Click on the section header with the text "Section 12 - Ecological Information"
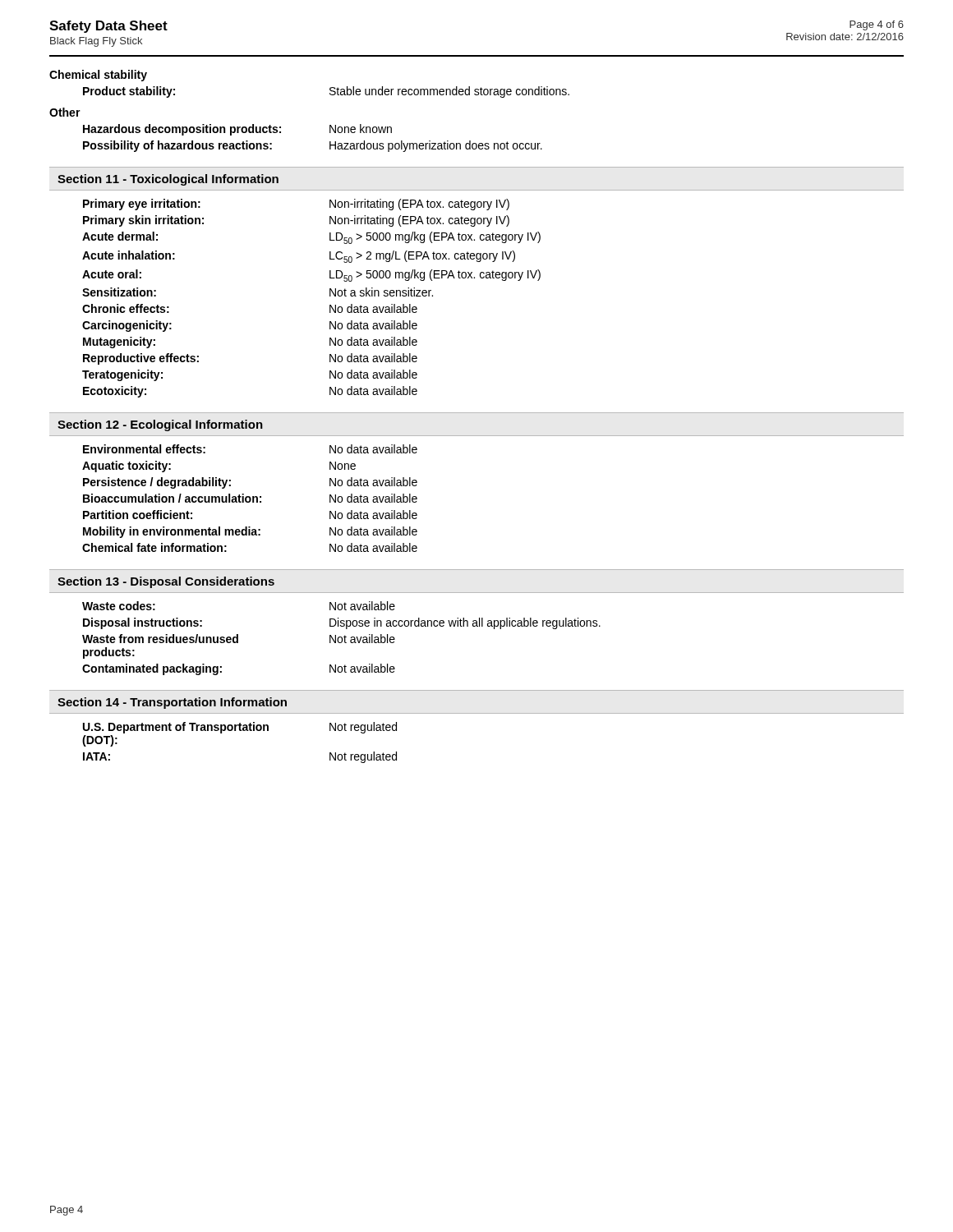Viewport: 953px width, 1232px height. click(x=160, y=425)
